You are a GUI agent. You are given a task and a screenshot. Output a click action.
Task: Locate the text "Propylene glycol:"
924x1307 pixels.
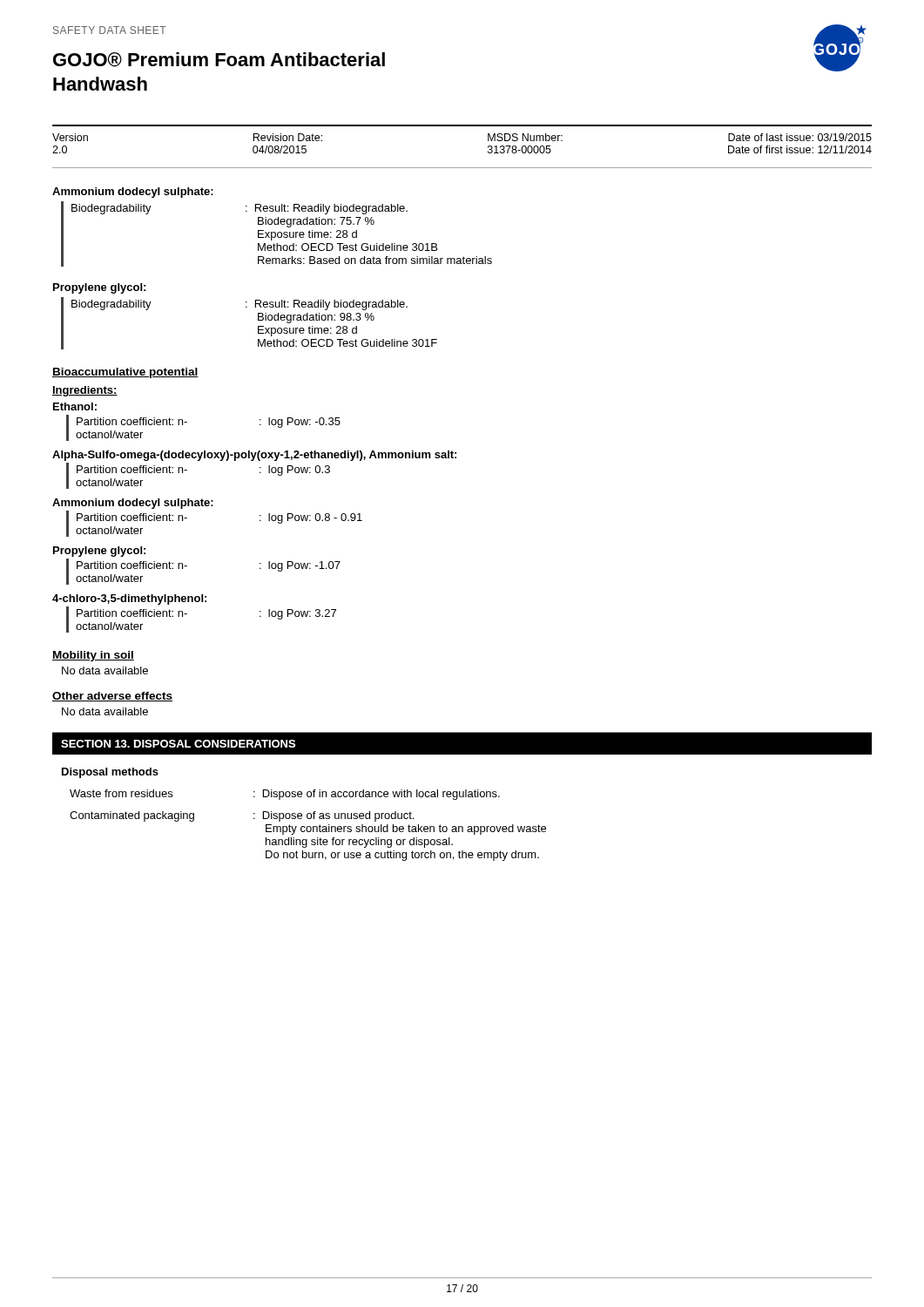[x=99, y=287]
